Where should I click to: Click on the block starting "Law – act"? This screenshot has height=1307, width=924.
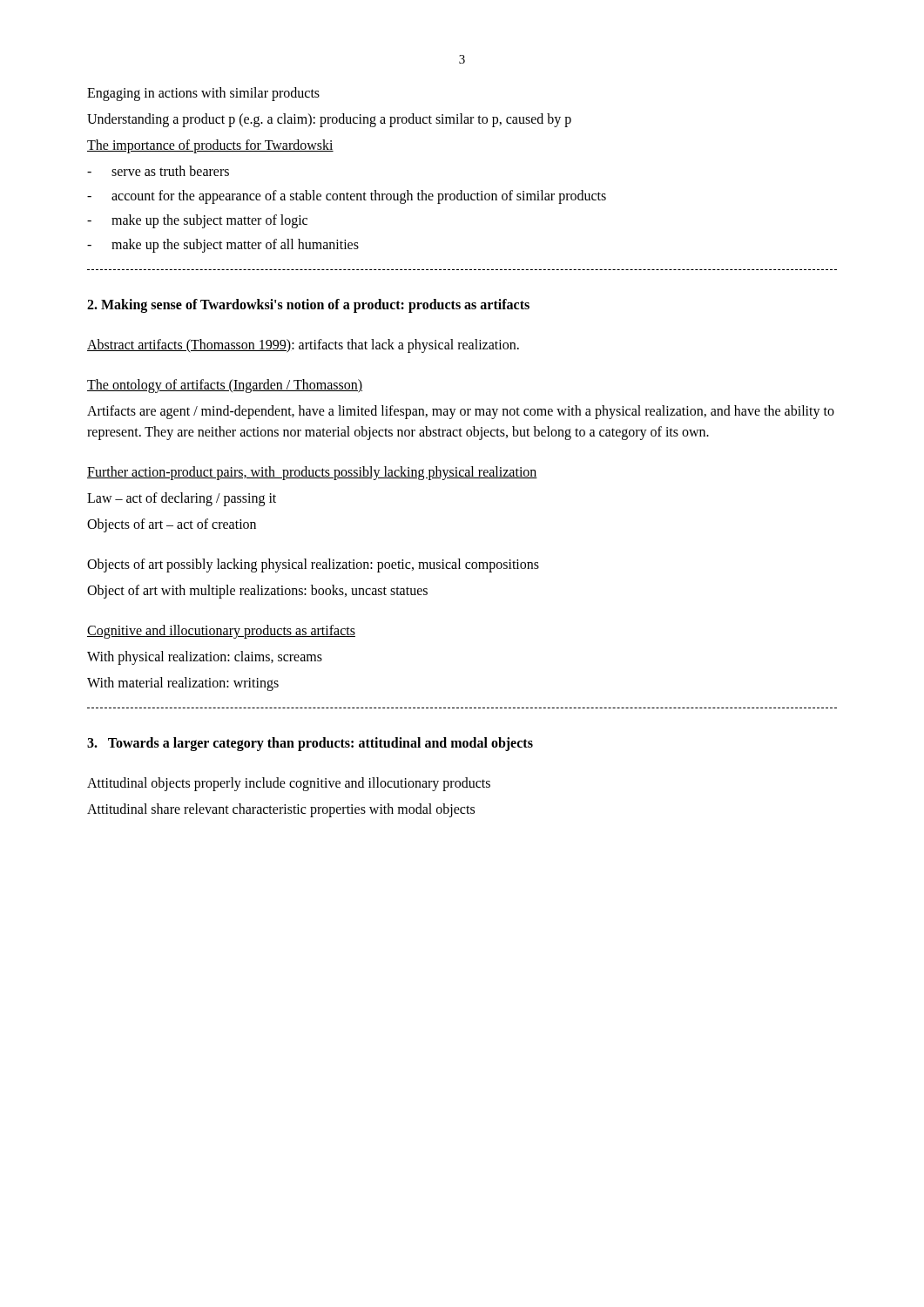(x=182, y=498)
